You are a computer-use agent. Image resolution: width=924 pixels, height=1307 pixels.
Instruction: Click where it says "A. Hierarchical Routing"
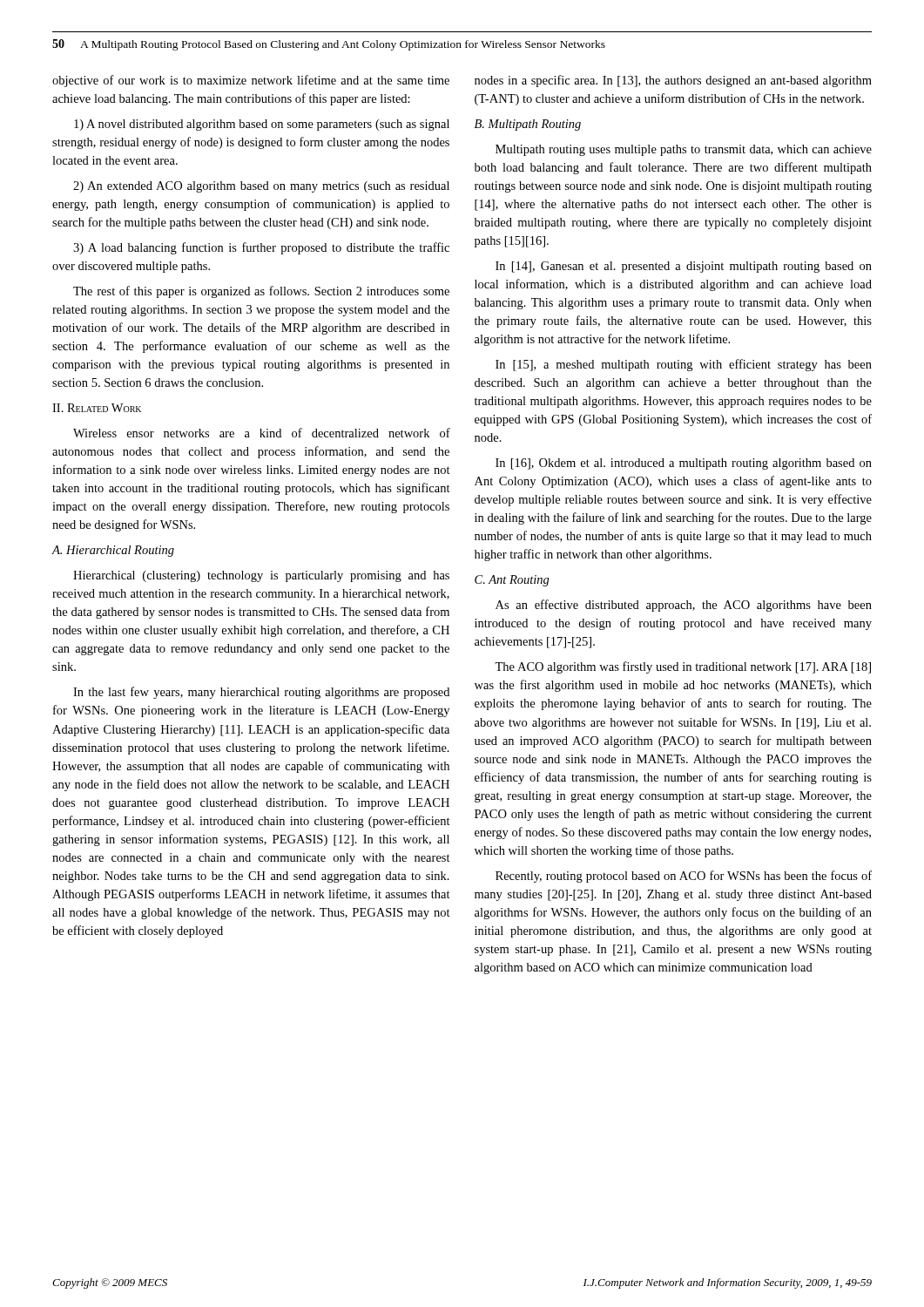(113, 551)
